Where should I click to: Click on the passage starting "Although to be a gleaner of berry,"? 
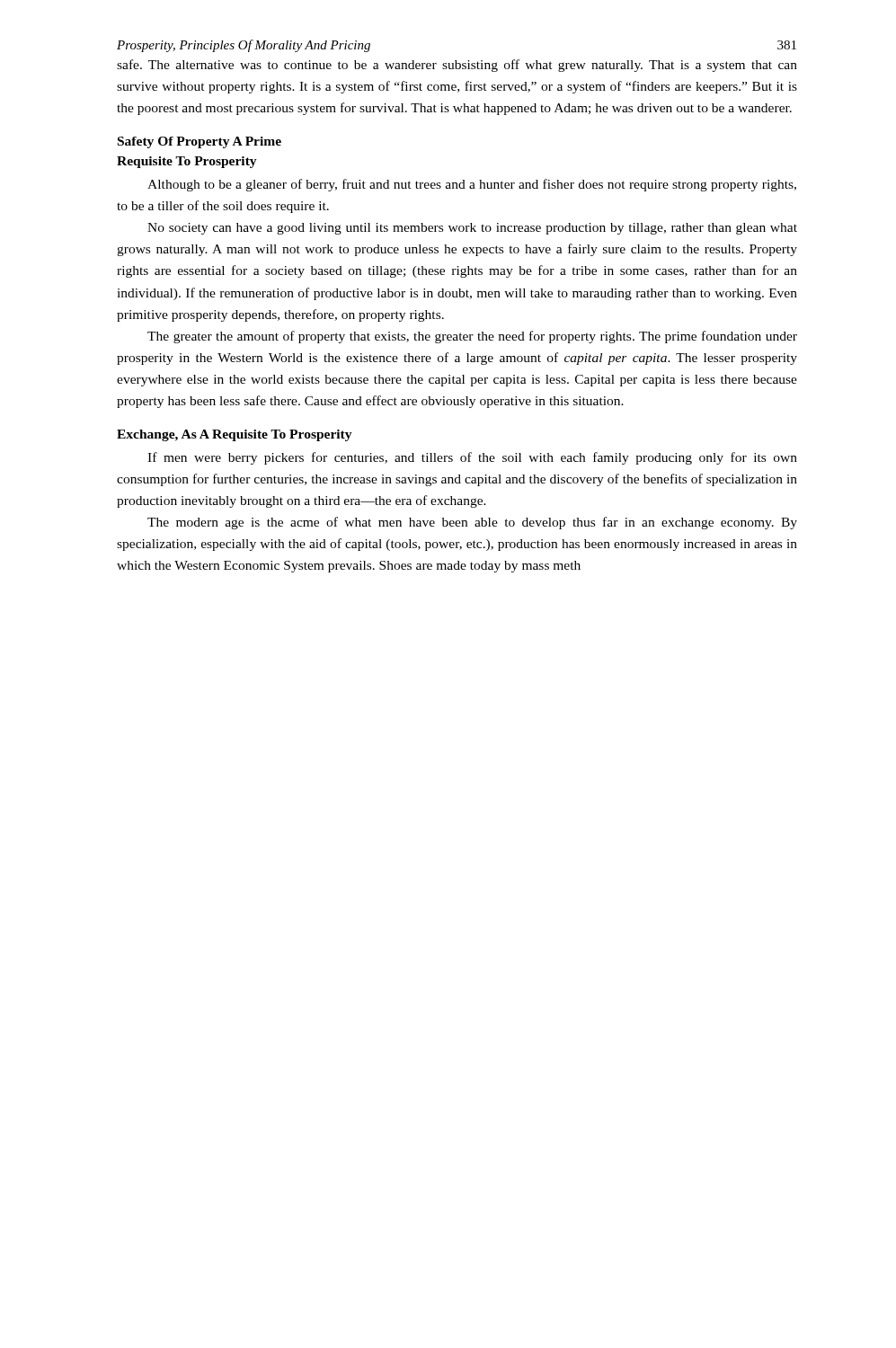[457, 195]
